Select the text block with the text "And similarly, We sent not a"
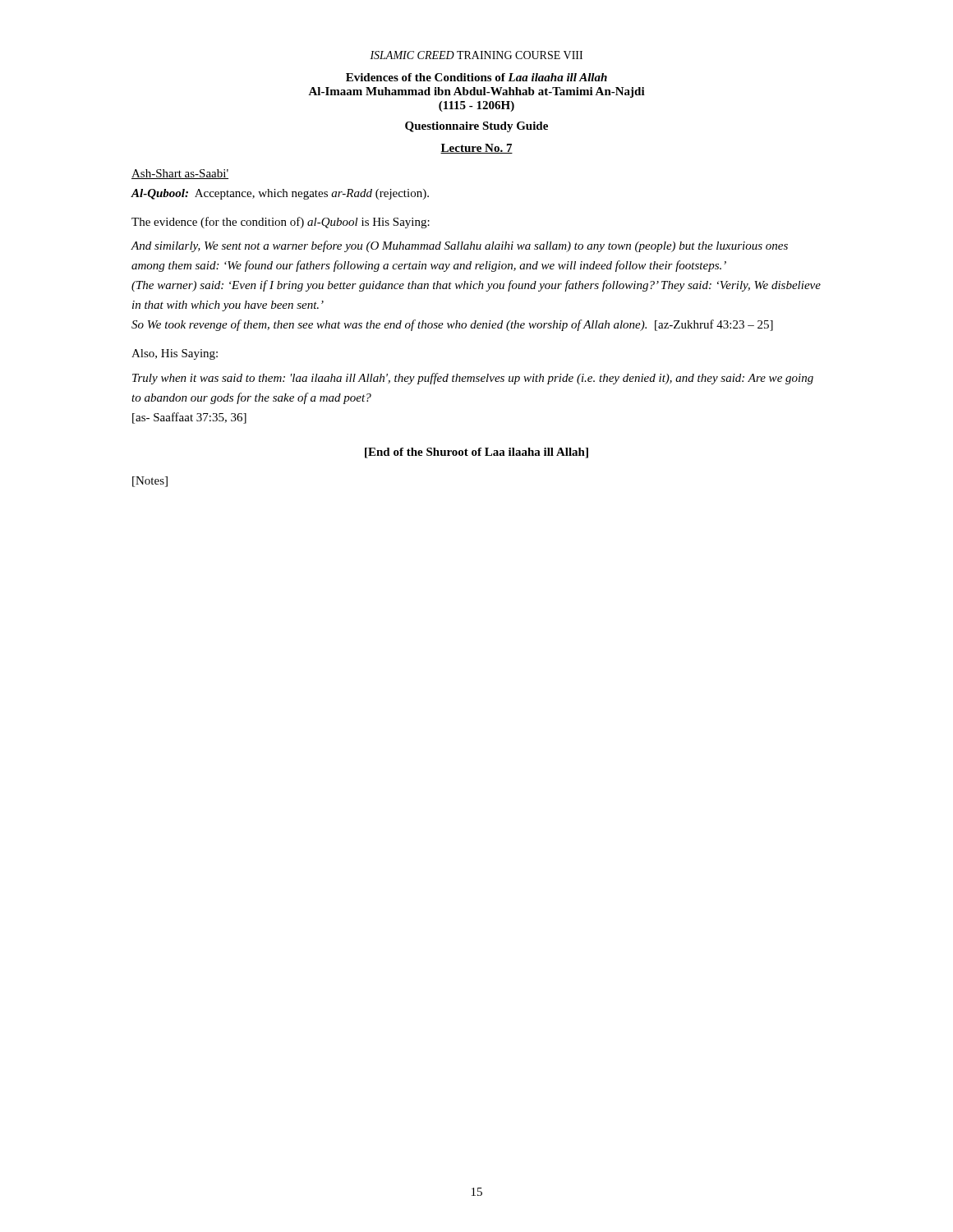Image resolution: width=953 pixels, height=1232 pixels. 476,285
